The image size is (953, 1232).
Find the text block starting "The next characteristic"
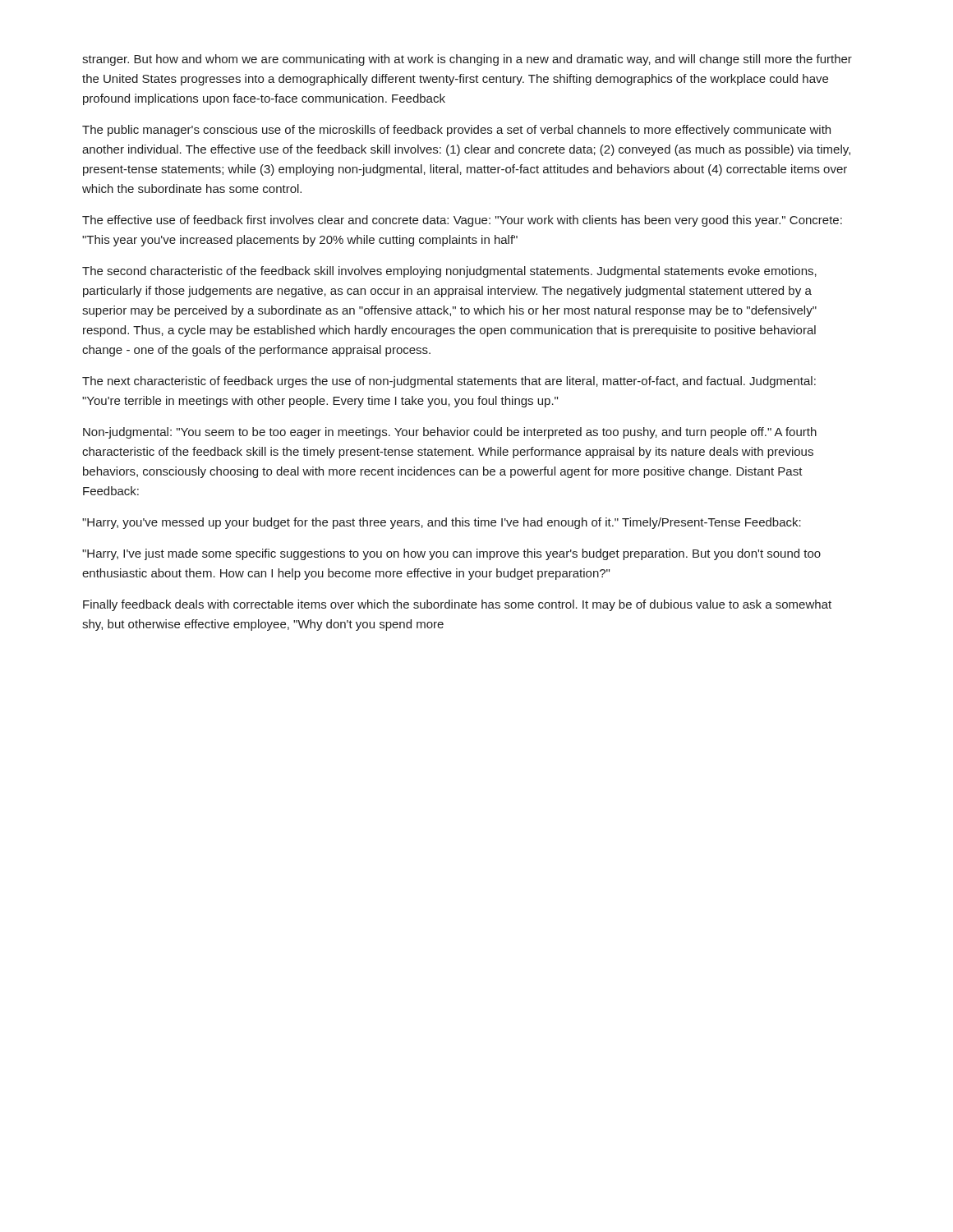coord(449,391)
